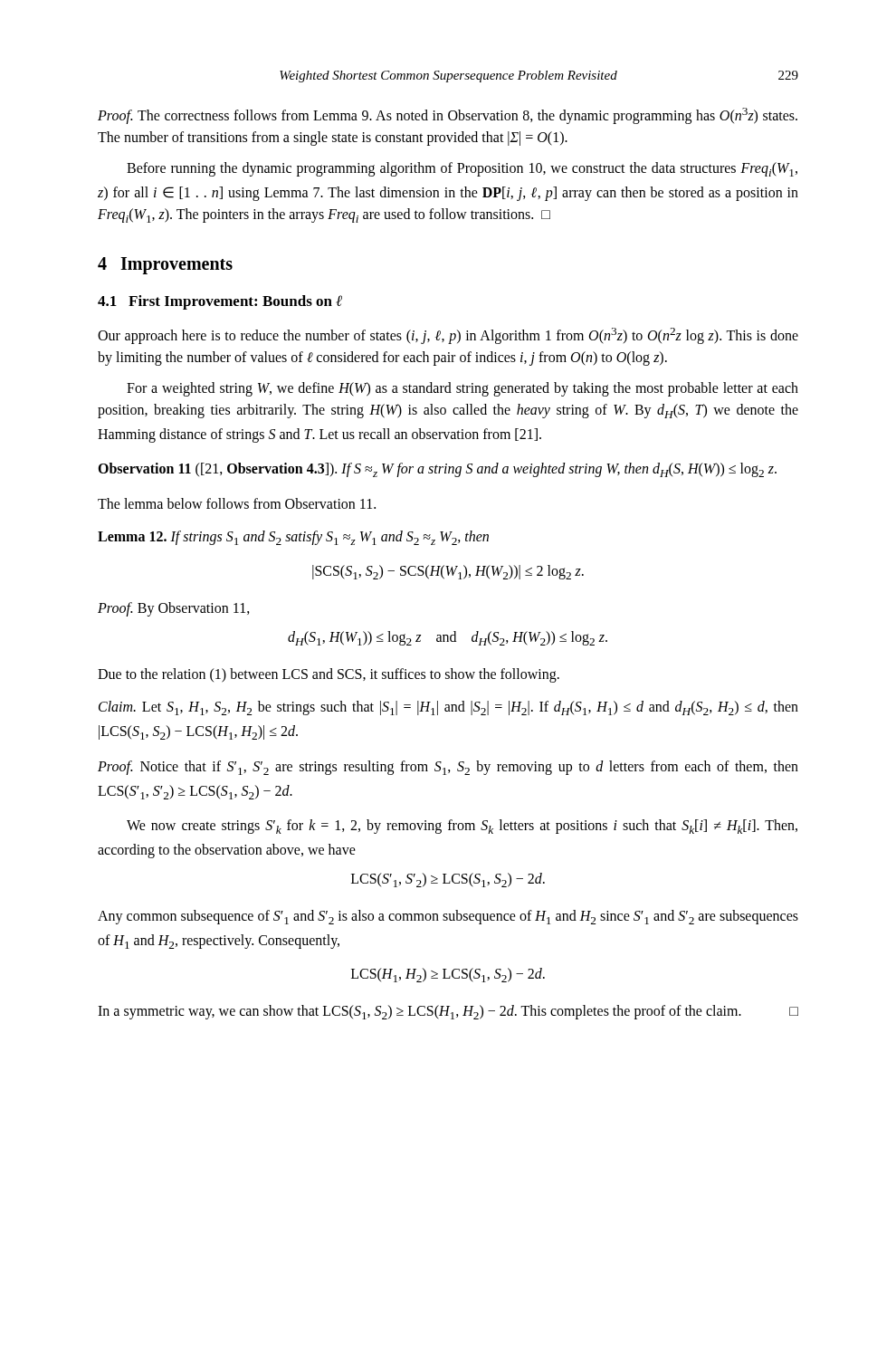Find the formula that reads "|SCS(S1, S2) − SCS(H(W1),"
896x1358 pixels.
[x=448, y=572]
